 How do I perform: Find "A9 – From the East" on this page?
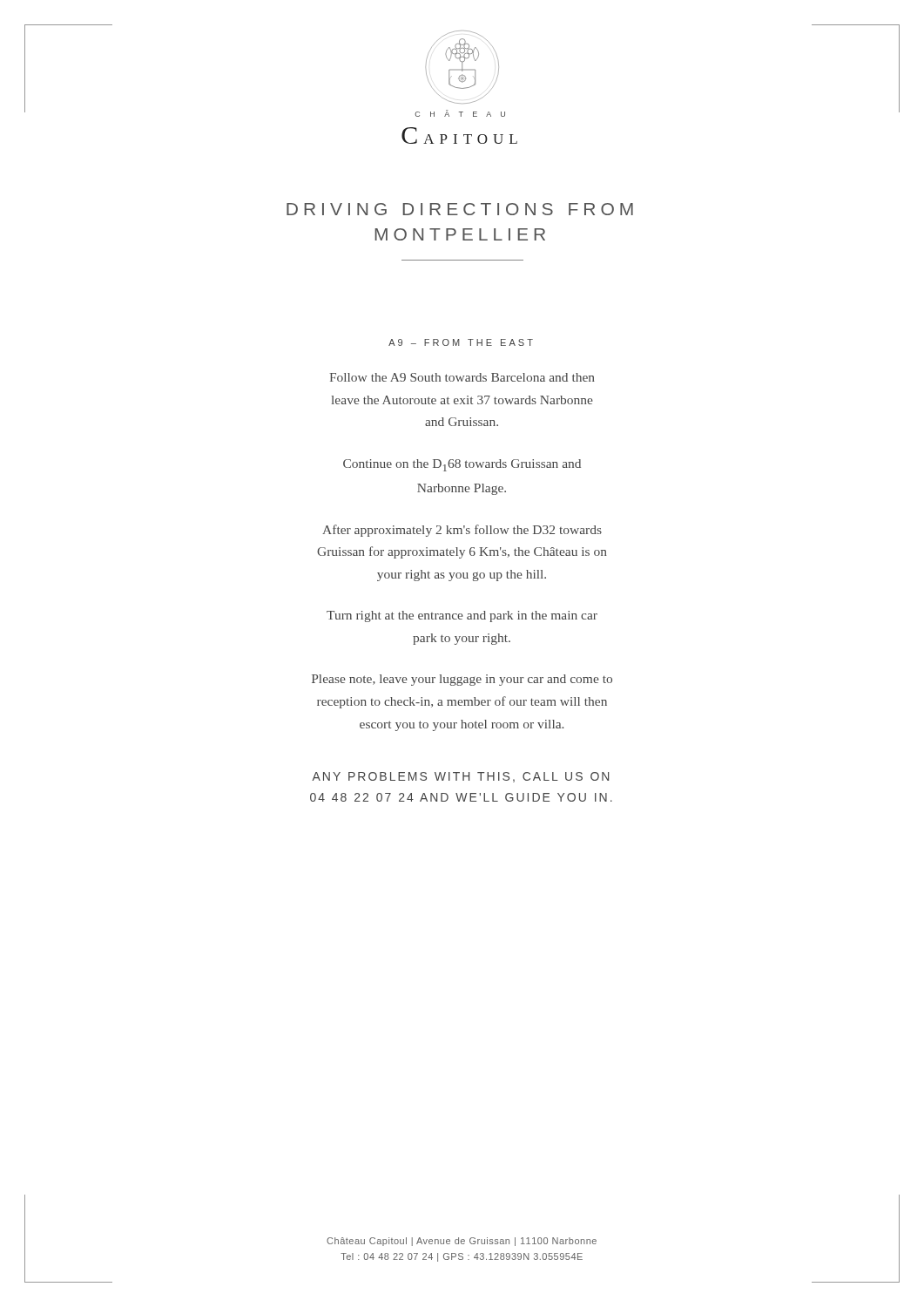tap(462, 342)
